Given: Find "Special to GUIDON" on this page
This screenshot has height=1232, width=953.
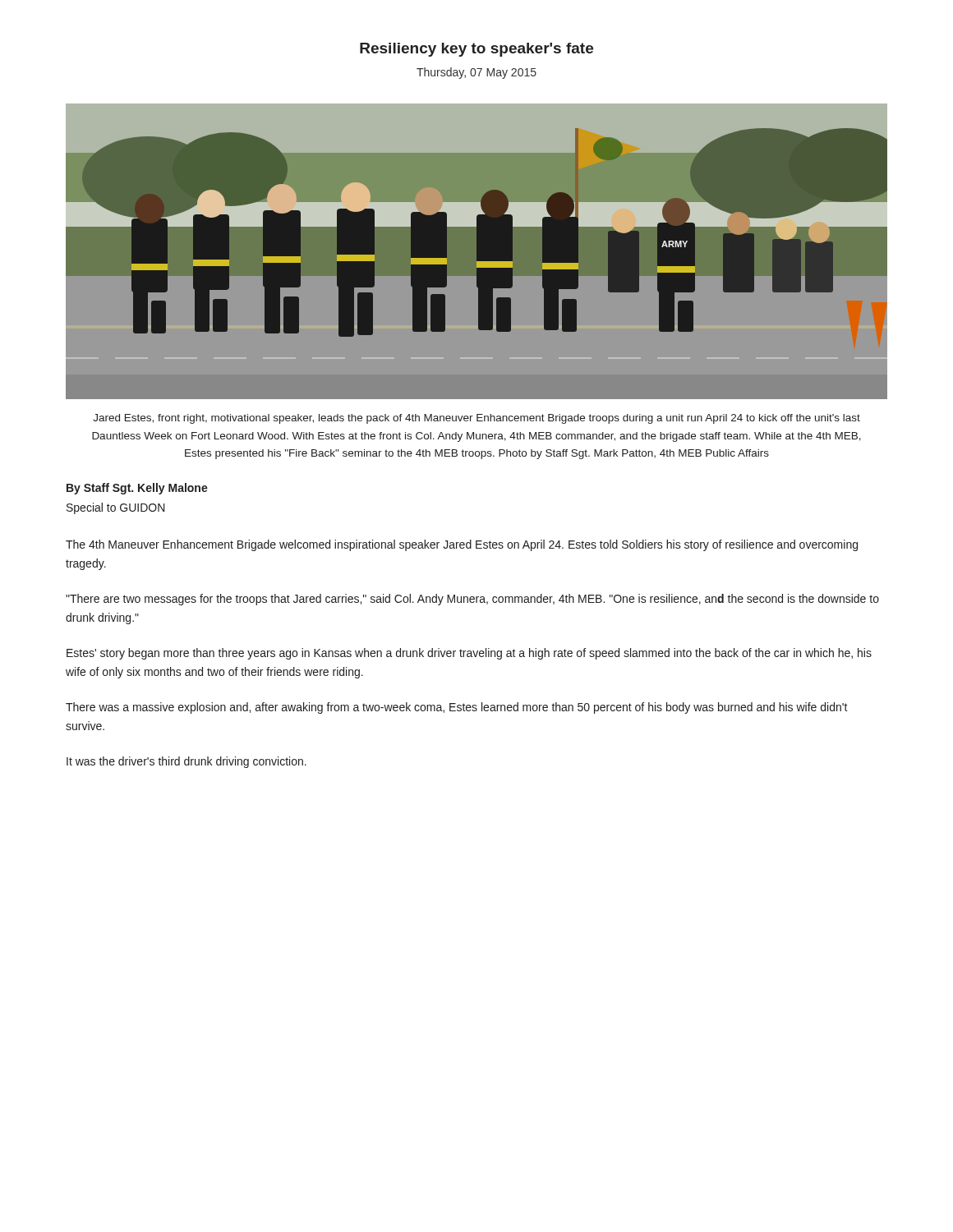Looking at the screenshot, I should (116, 508).
